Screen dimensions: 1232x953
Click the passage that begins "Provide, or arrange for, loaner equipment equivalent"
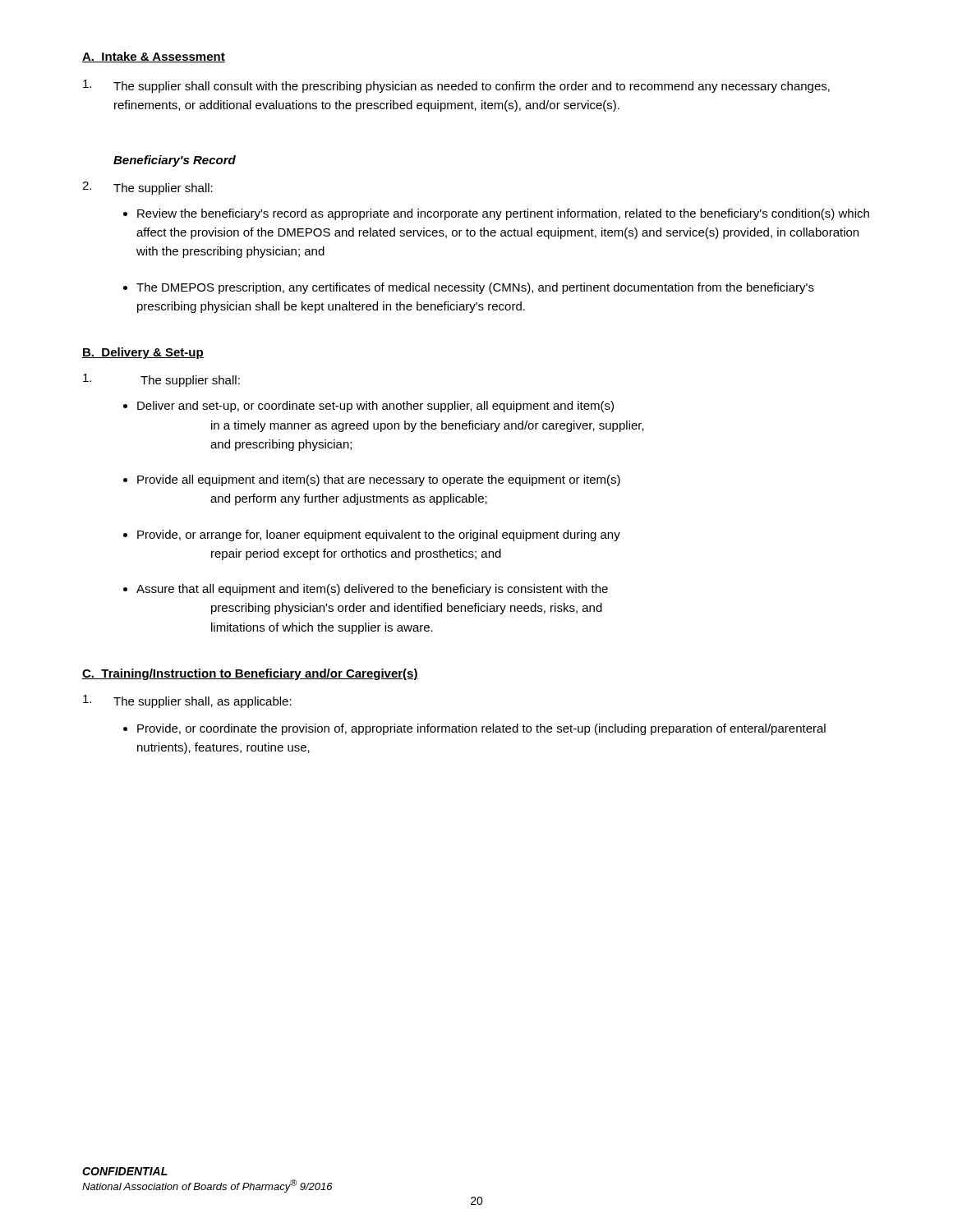[504, 545]
